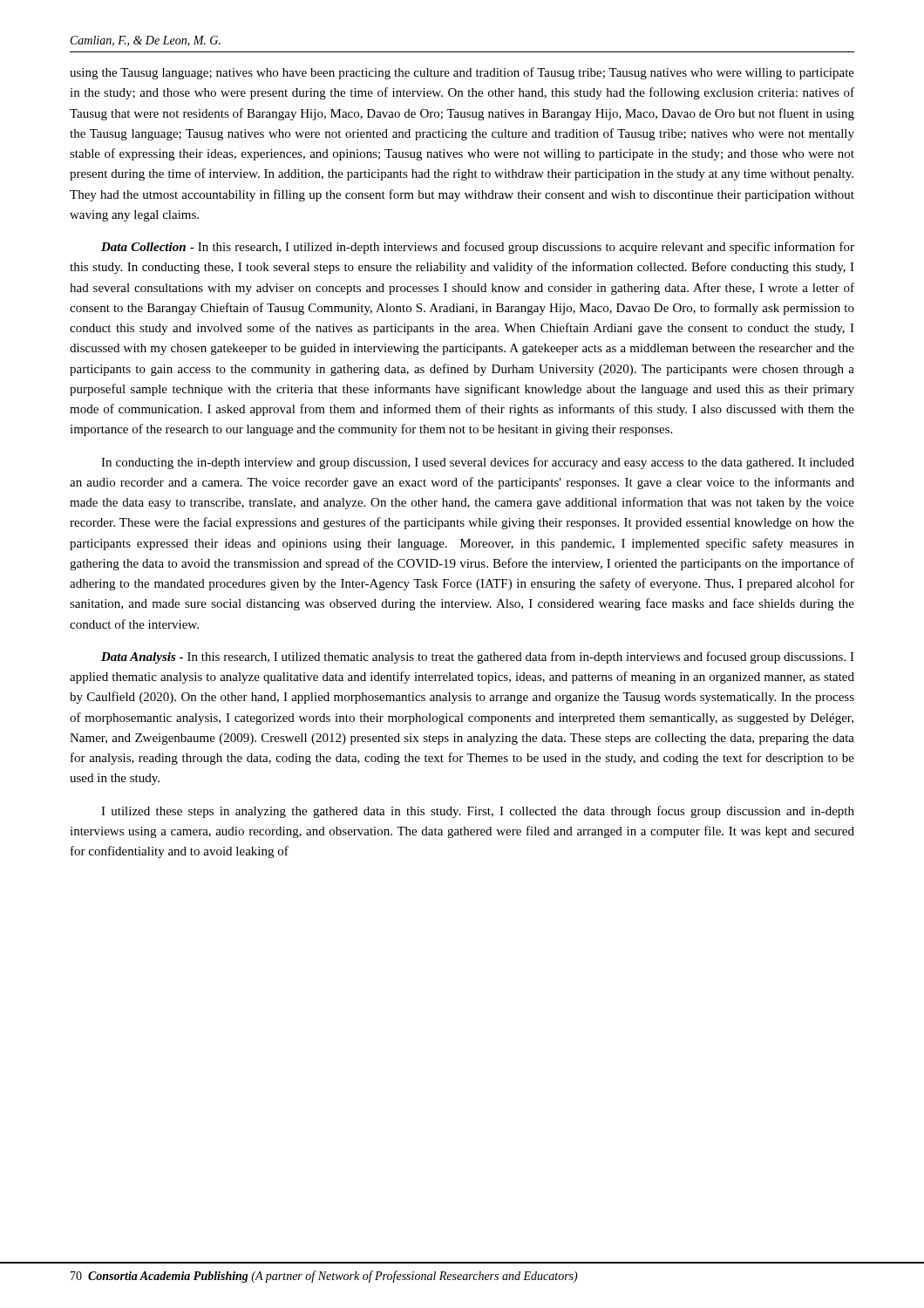Find the passage starting "Data Analysis - In this research, I"
The width and height of the screenshot is (924, 1308).
click(462, 717)
